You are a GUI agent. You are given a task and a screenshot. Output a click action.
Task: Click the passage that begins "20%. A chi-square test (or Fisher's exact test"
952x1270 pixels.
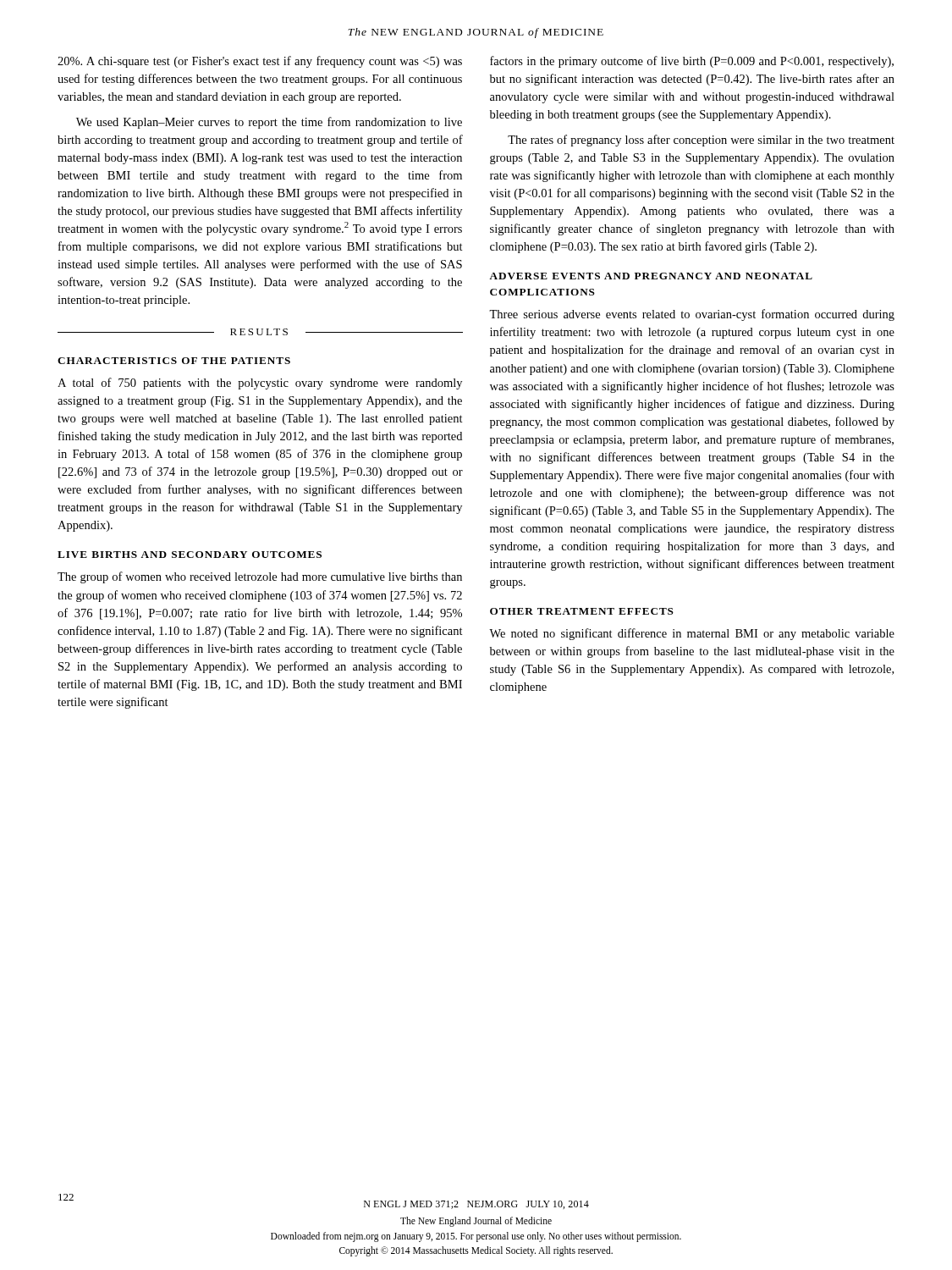pyautogui.click(x=260, y=181)
